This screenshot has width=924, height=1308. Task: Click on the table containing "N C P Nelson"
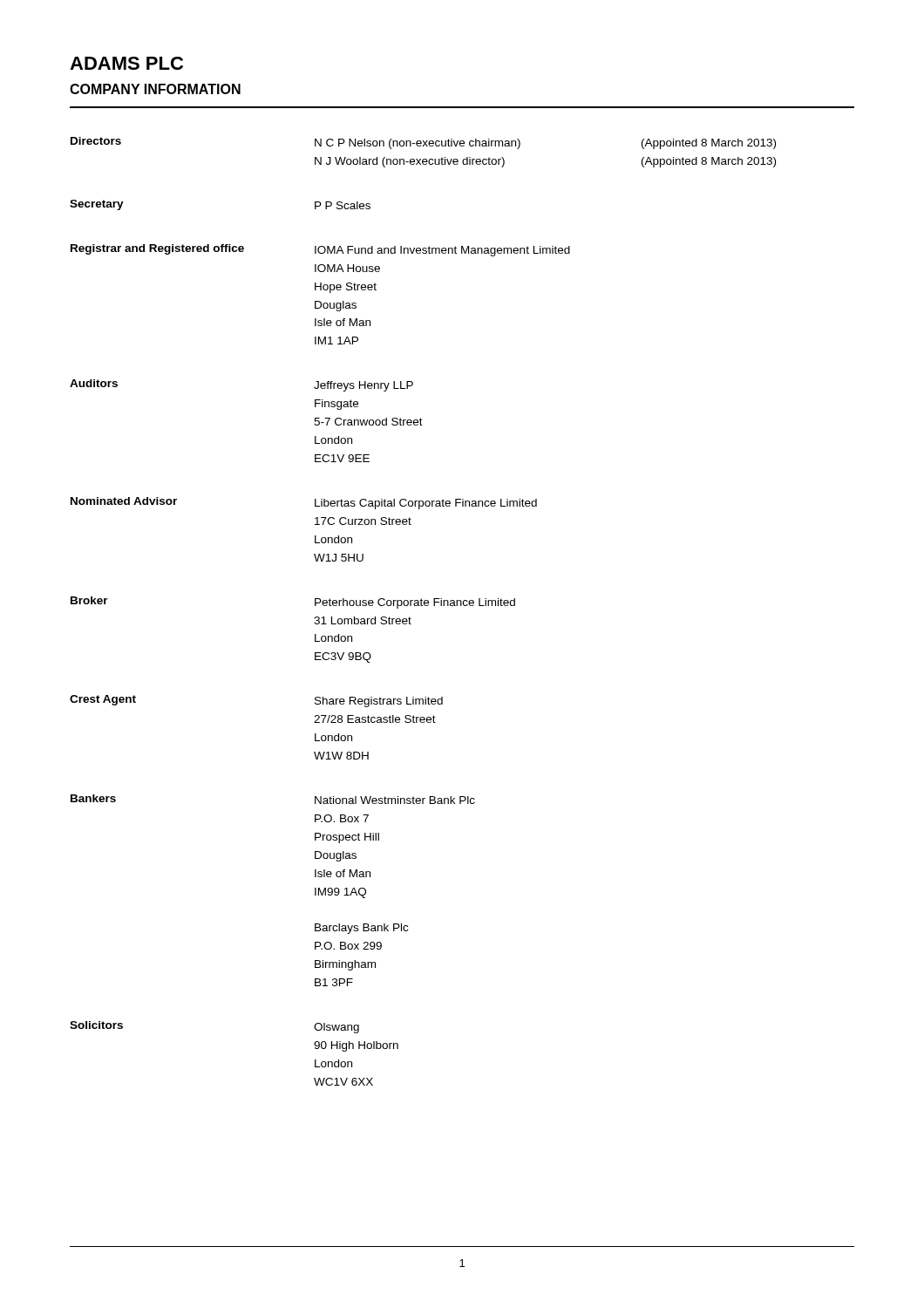(x=462, y=616)
